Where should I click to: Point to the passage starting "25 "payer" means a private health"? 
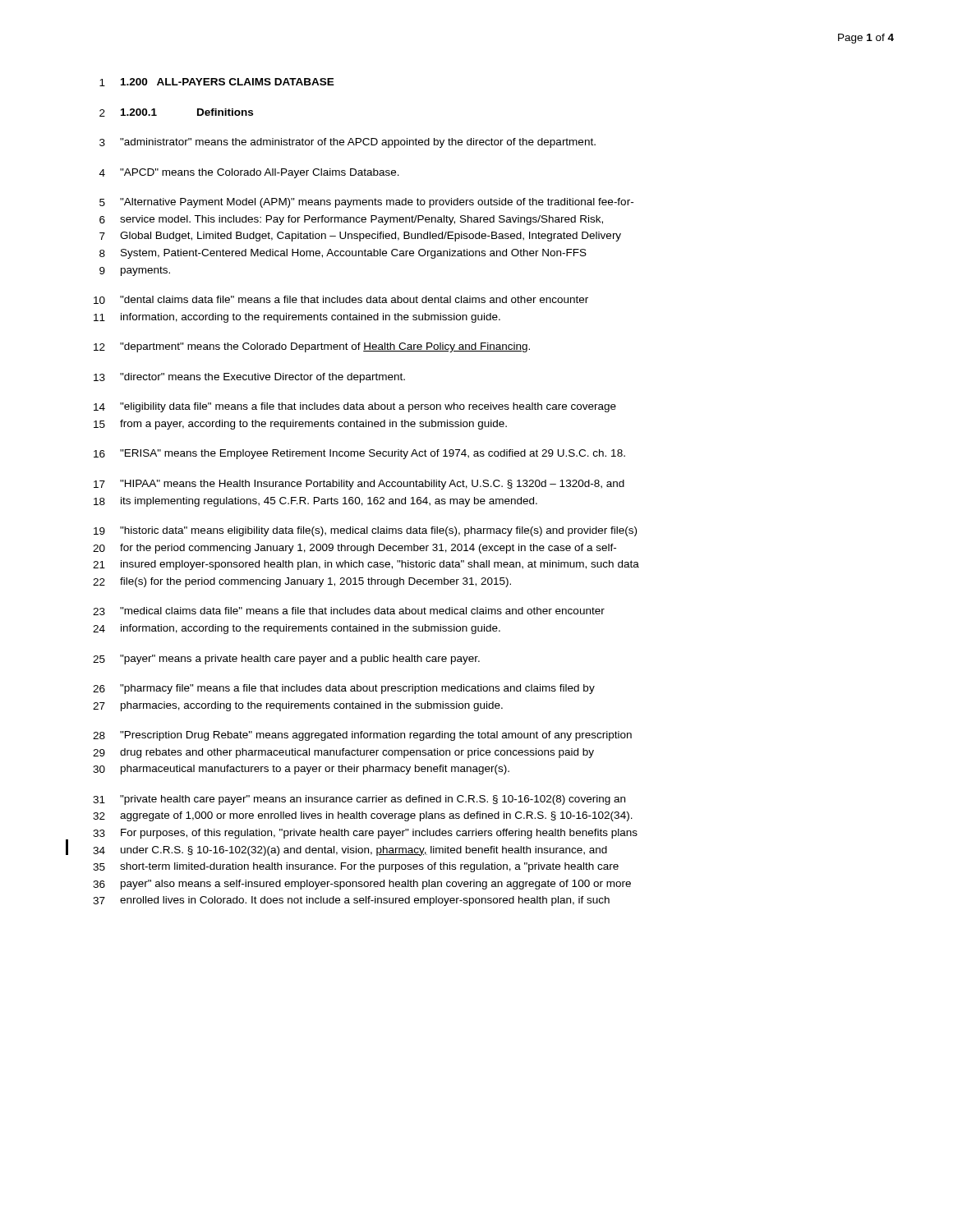[x=484, y=659]
